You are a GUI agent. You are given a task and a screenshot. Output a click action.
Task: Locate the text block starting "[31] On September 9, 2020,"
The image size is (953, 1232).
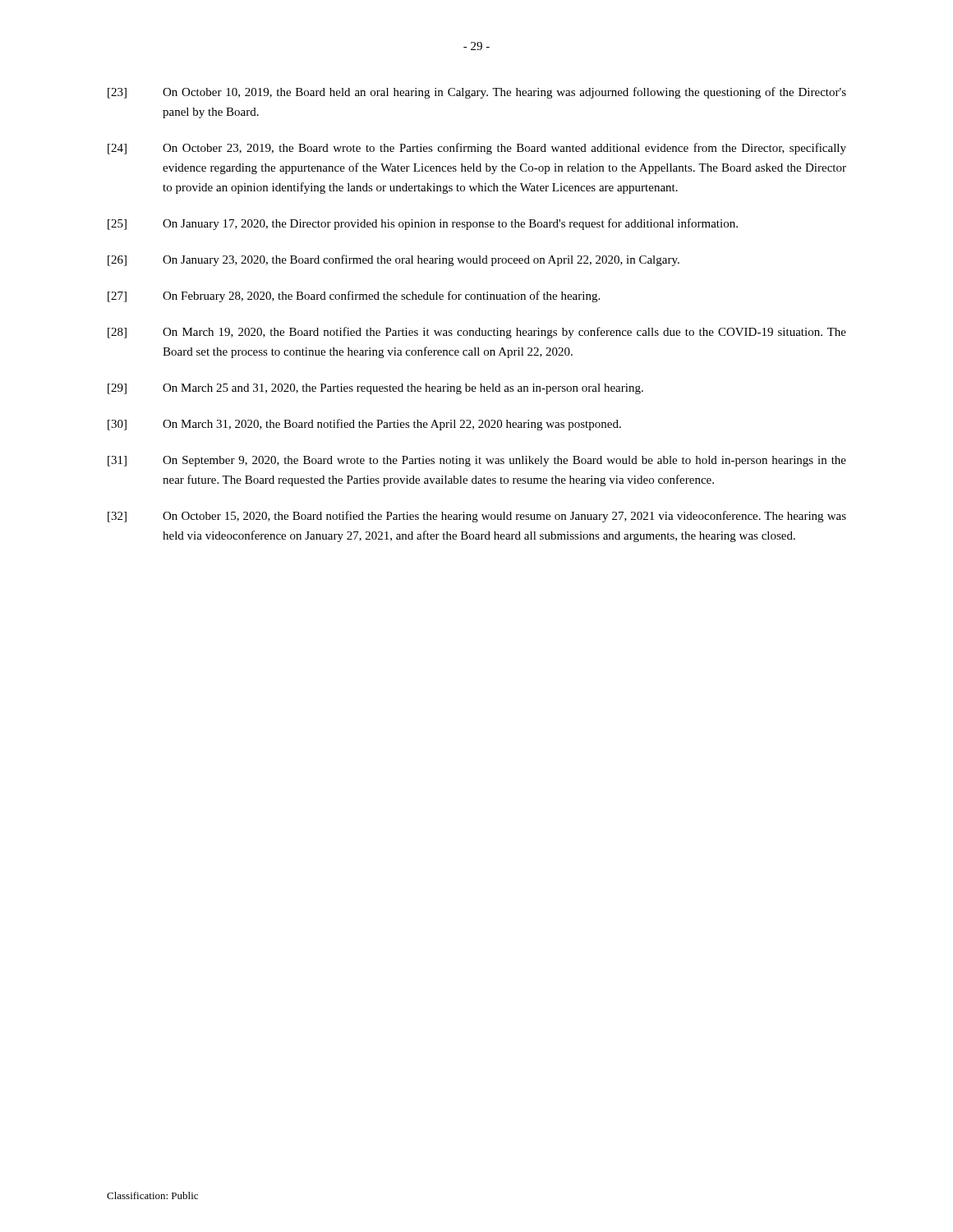(476, 470)
